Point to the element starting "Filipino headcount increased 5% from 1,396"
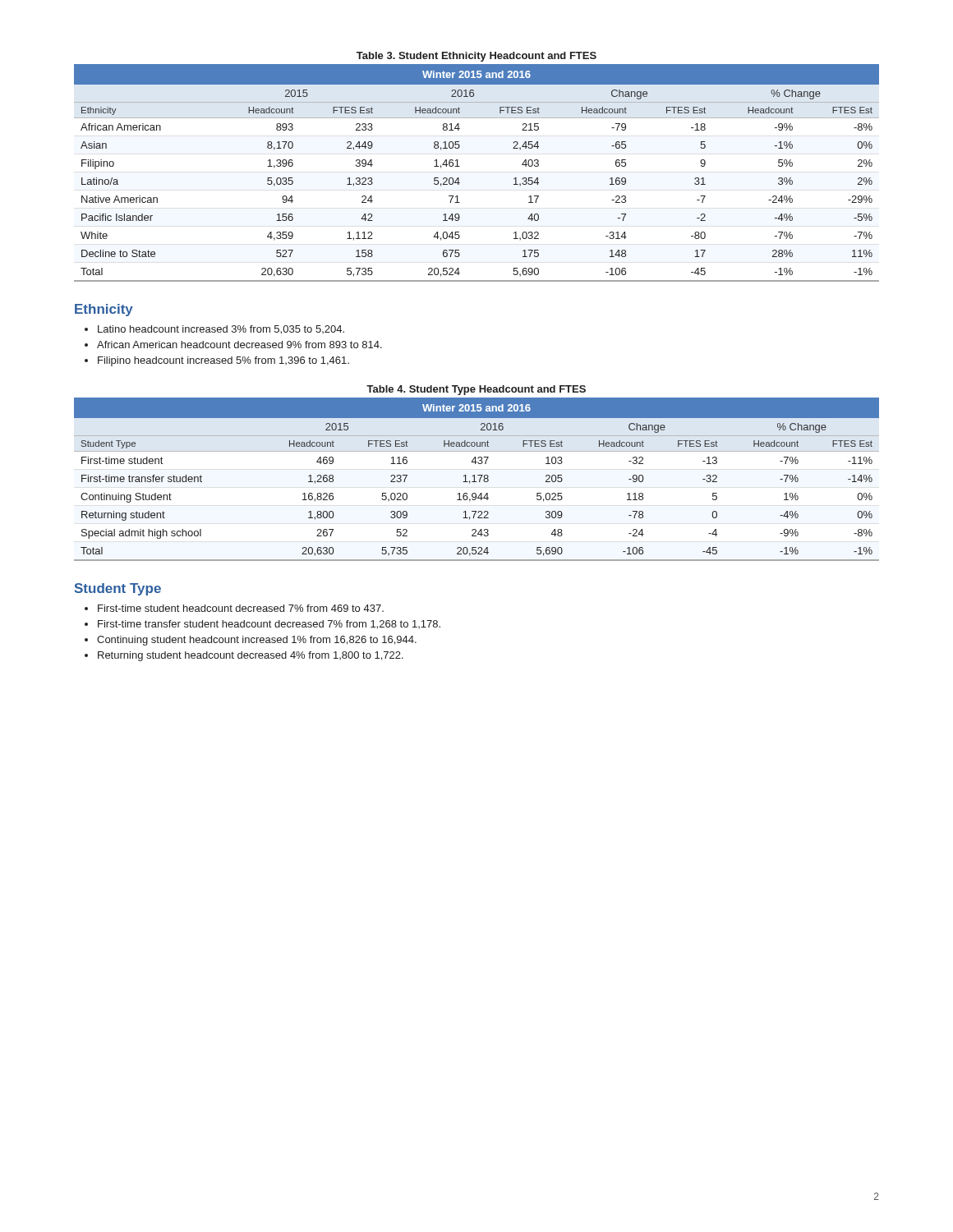Screen dimensions: 1232x953 coord(223,360)
